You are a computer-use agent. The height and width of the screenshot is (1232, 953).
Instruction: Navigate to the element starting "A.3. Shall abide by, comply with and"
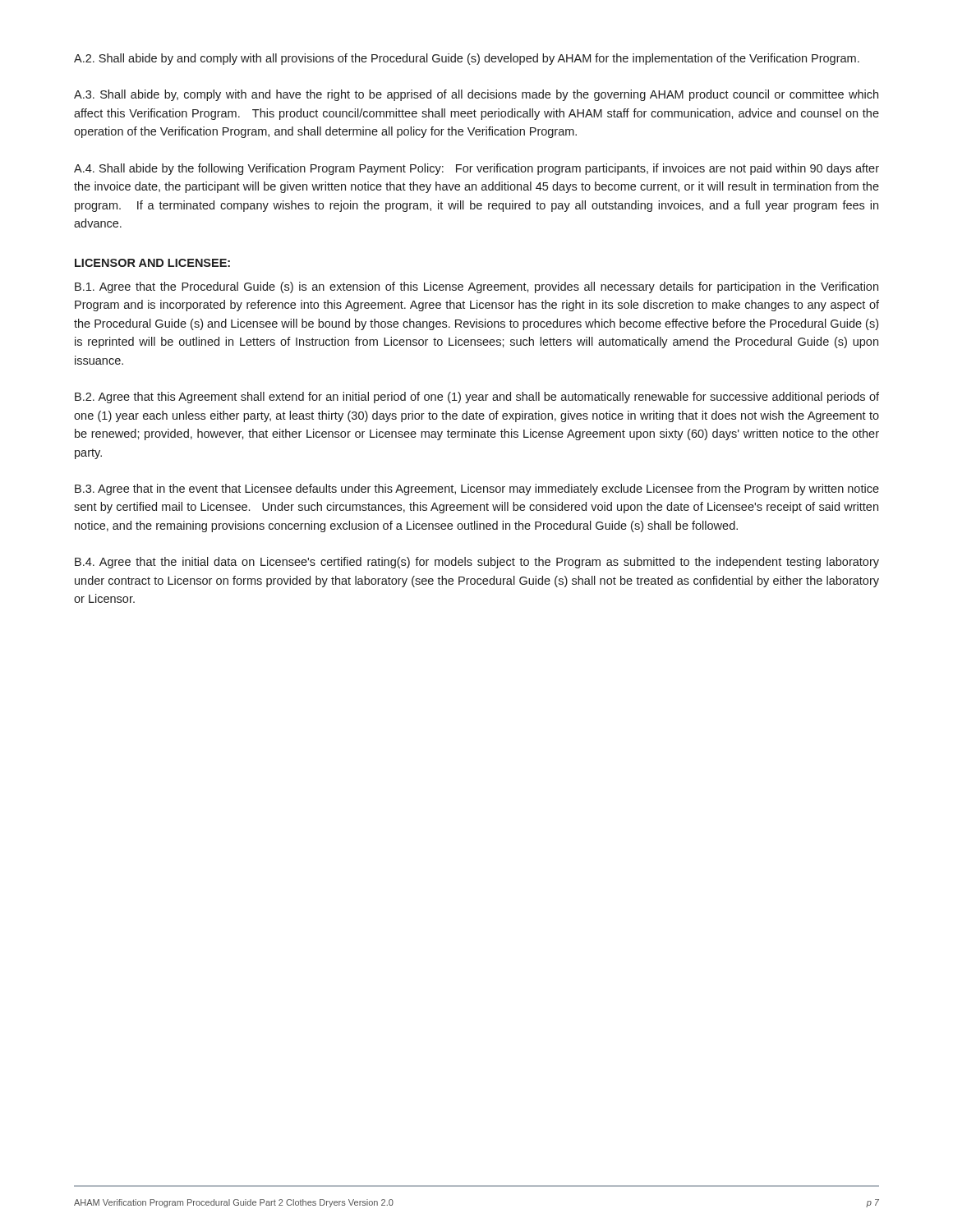[476, 113]
